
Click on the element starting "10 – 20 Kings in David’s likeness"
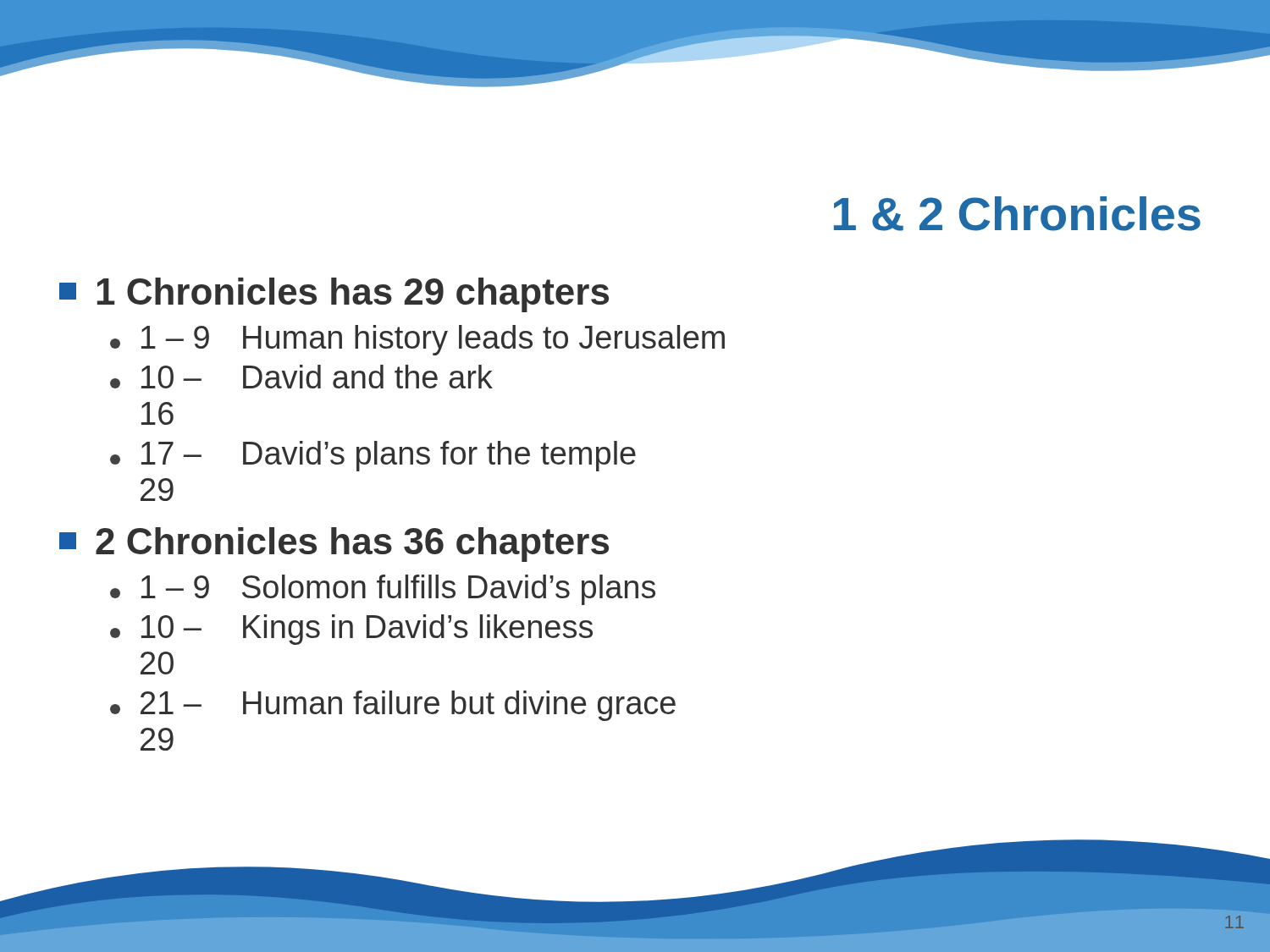pyautogui.click(x=352, y=646)
